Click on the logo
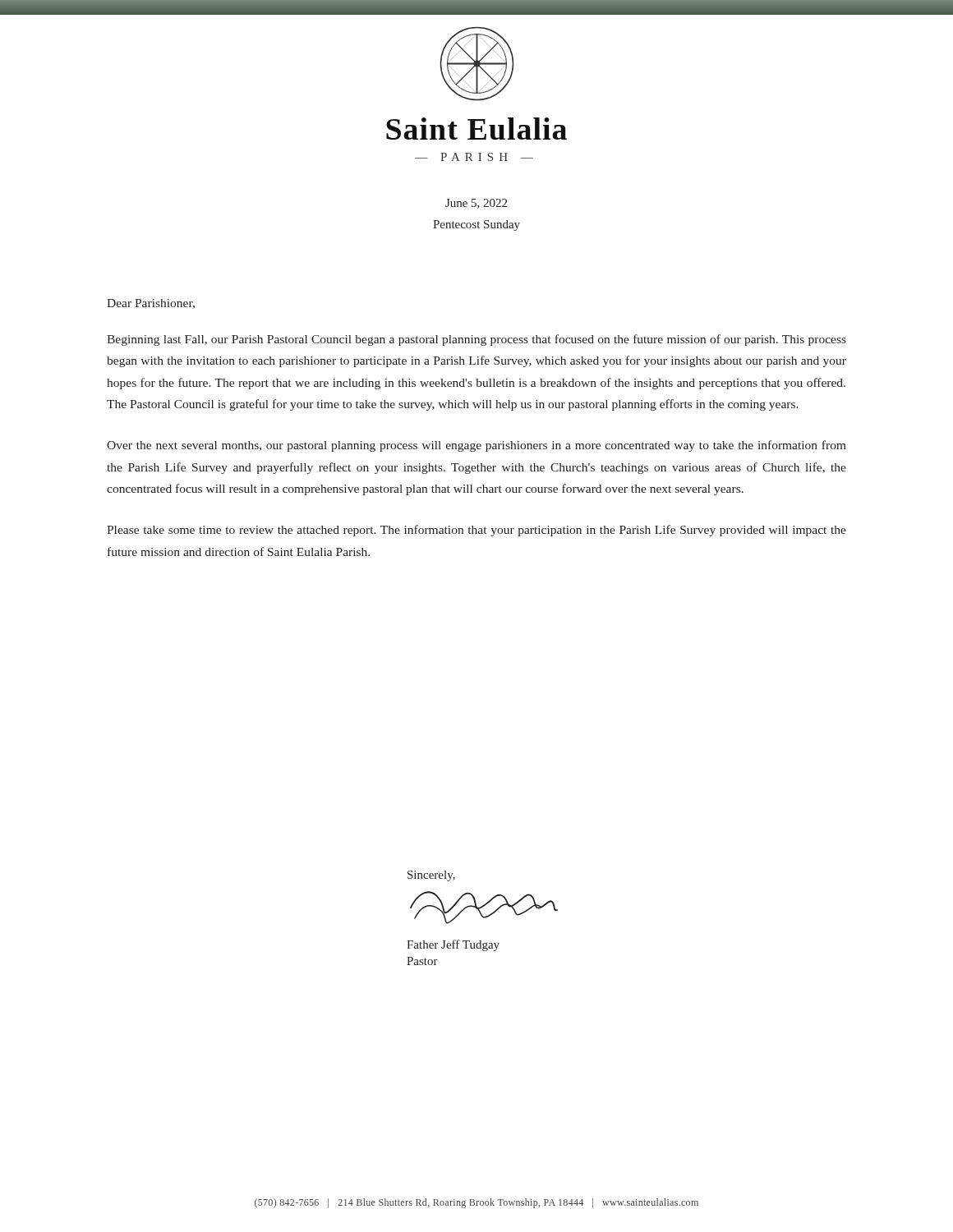953x1232 pixels. click(476, 94)
